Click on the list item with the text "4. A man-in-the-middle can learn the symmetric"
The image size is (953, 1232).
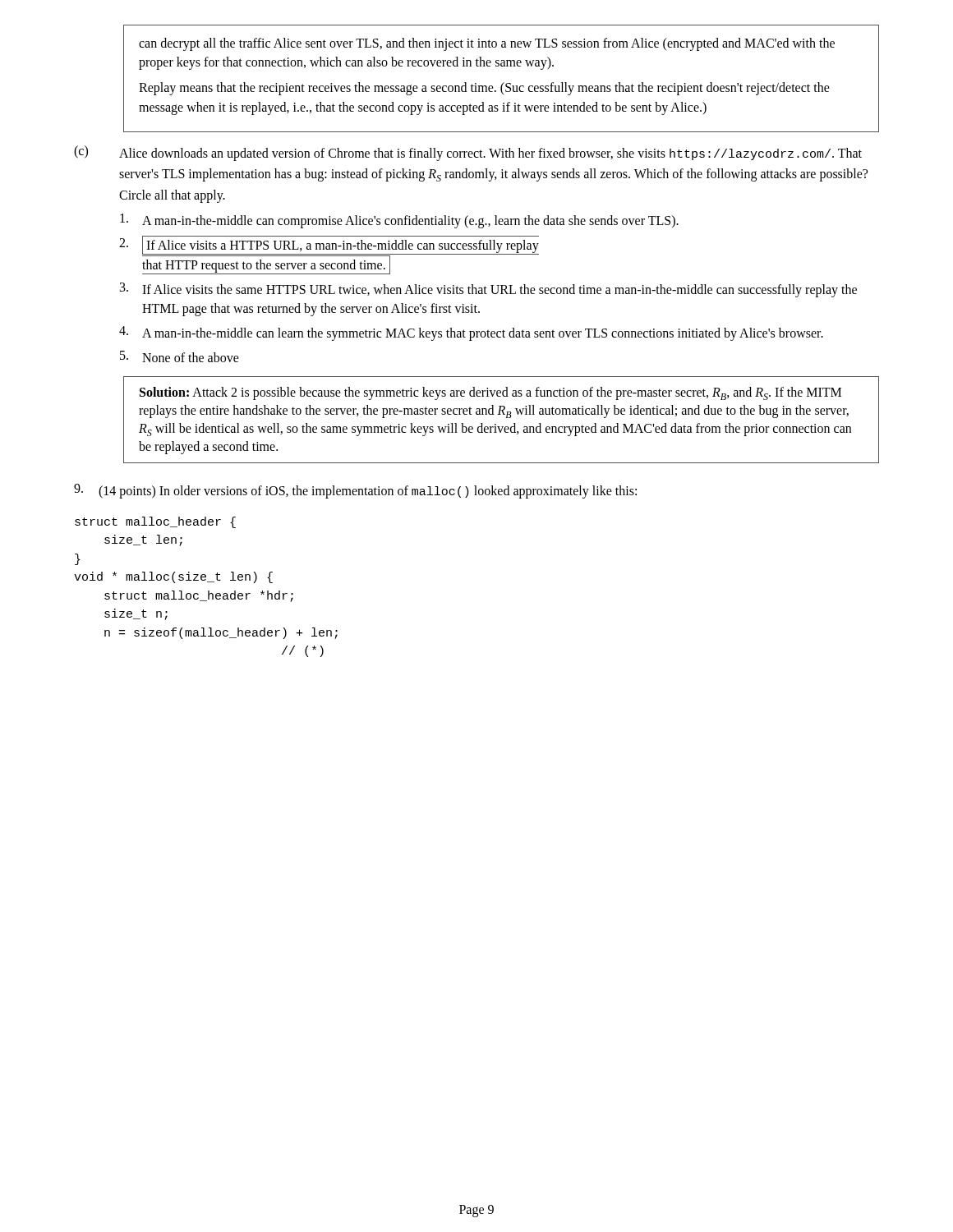499,333
